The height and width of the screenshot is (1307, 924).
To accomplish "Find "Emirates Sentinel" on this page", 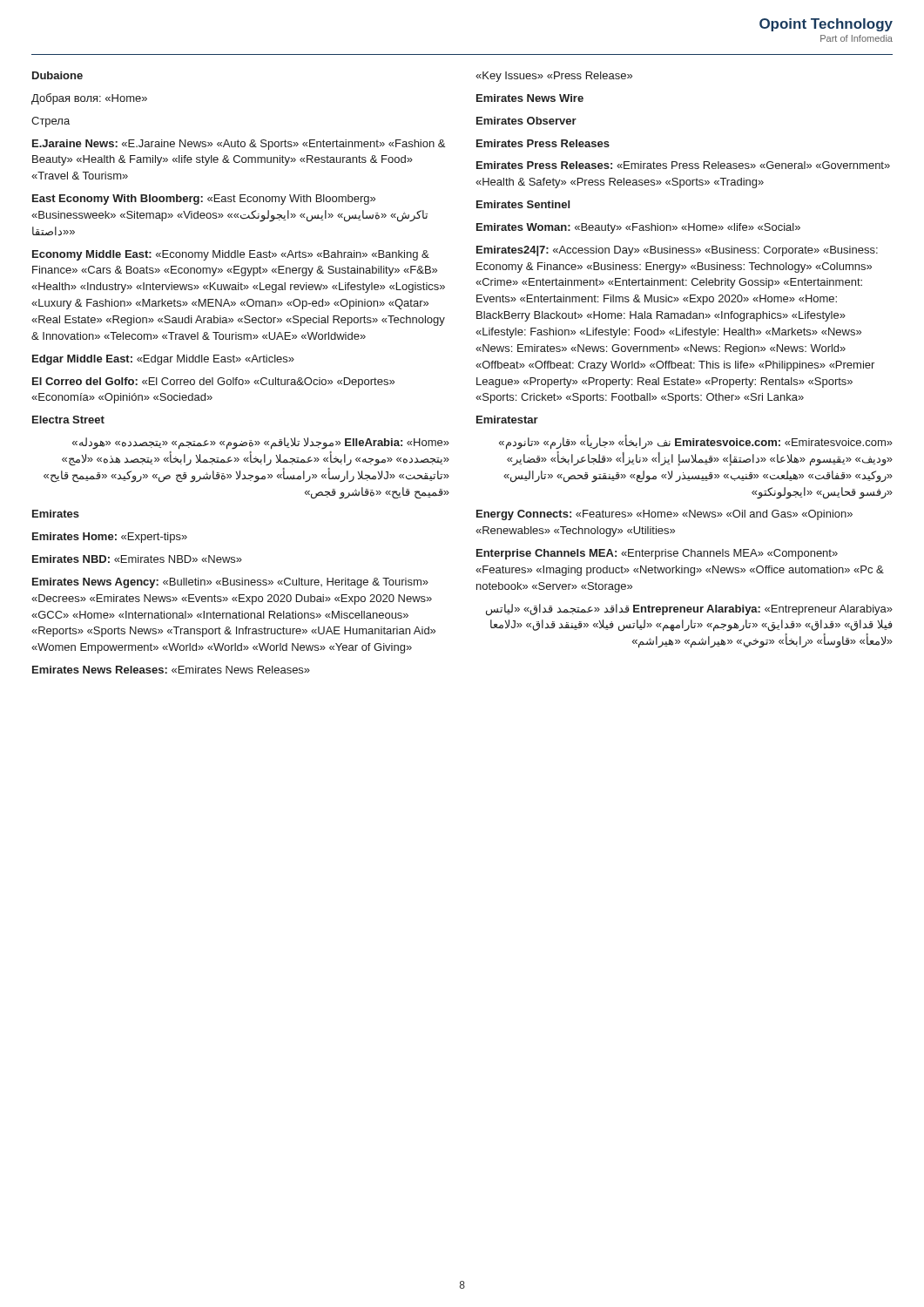I will 523,204.
